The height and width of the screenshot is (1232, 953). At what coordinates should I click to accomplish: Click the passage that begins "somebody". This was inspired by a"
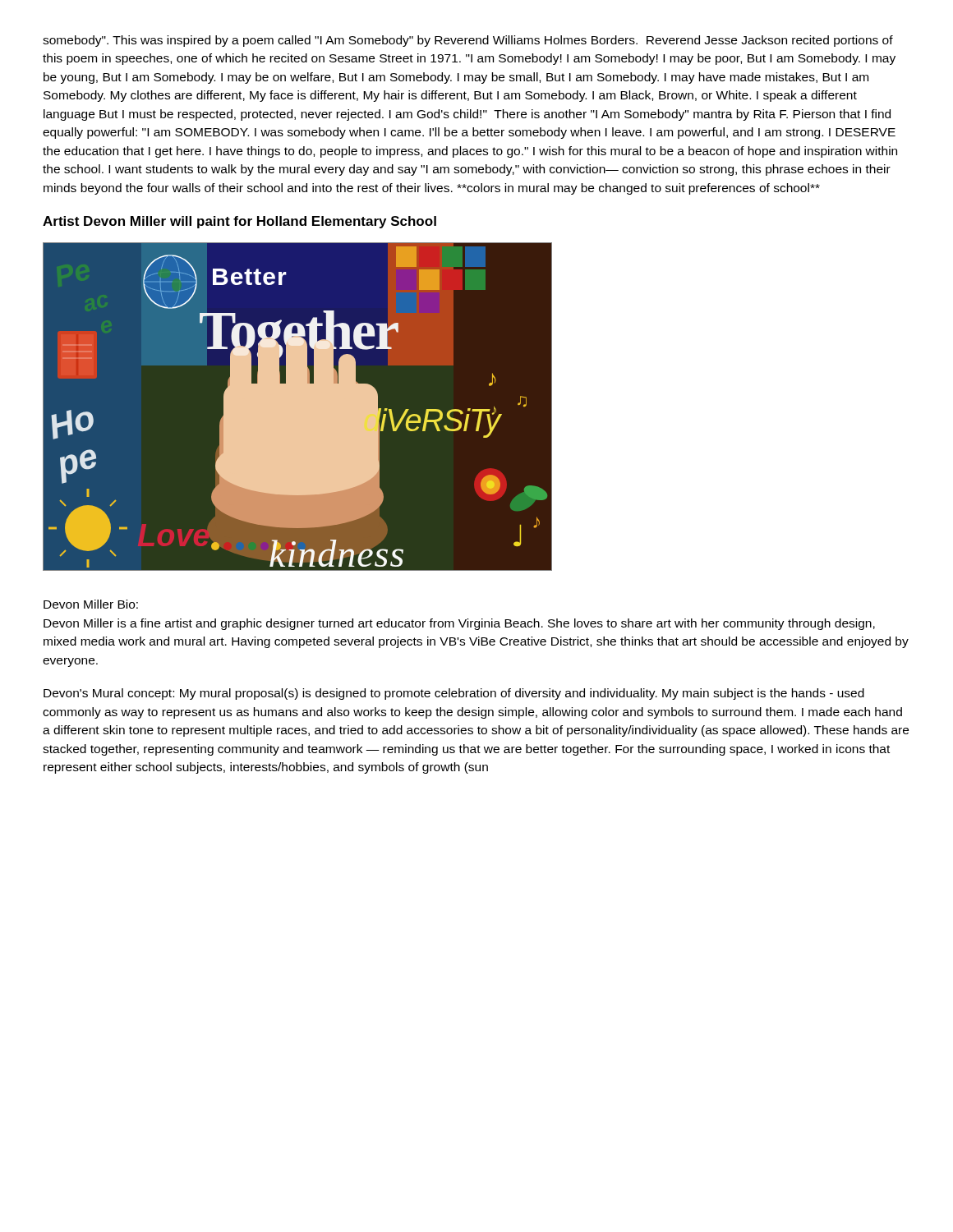(x=470, y=114)
